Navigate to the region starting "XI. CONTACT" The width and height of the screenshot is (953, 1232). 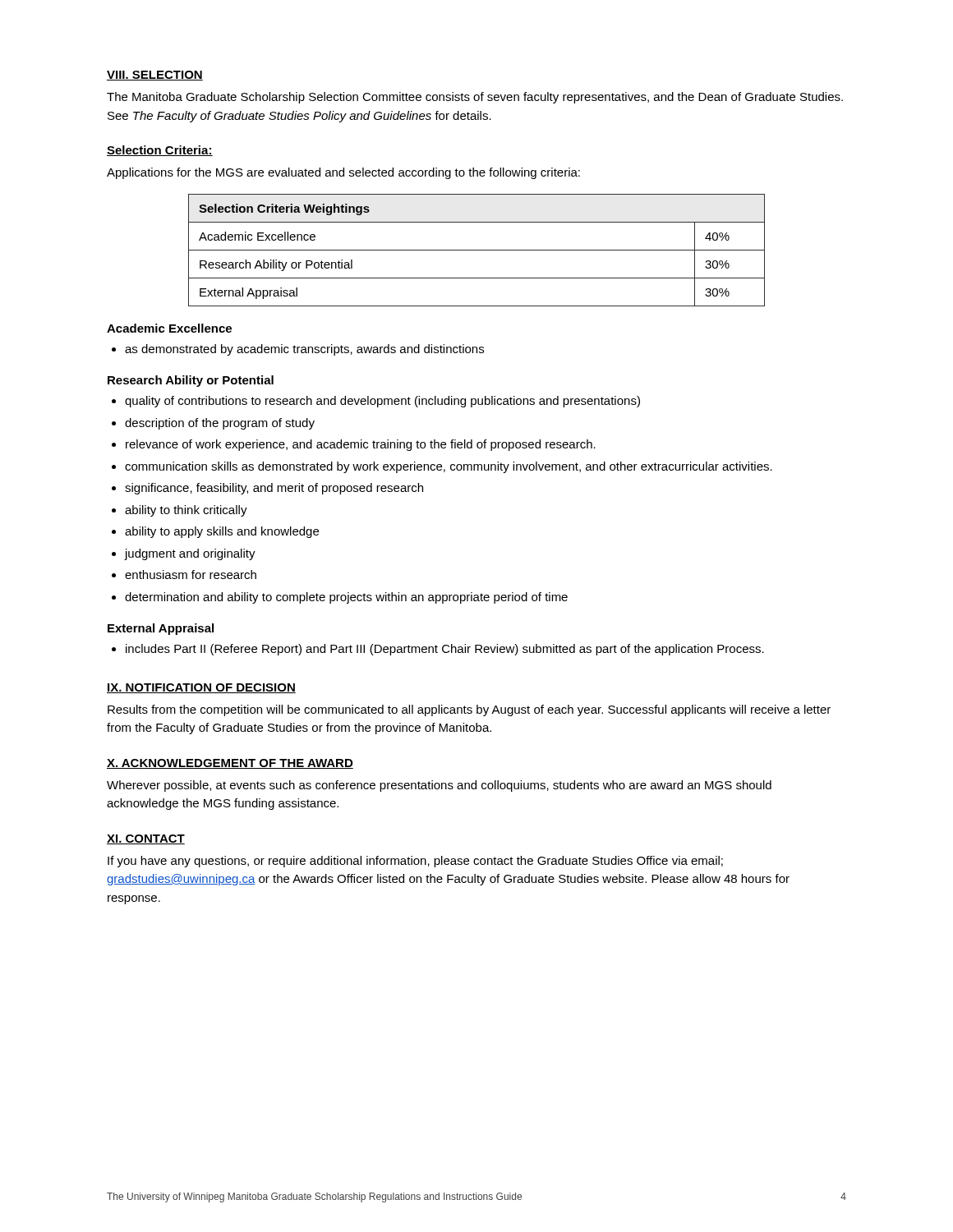(146, 838)
